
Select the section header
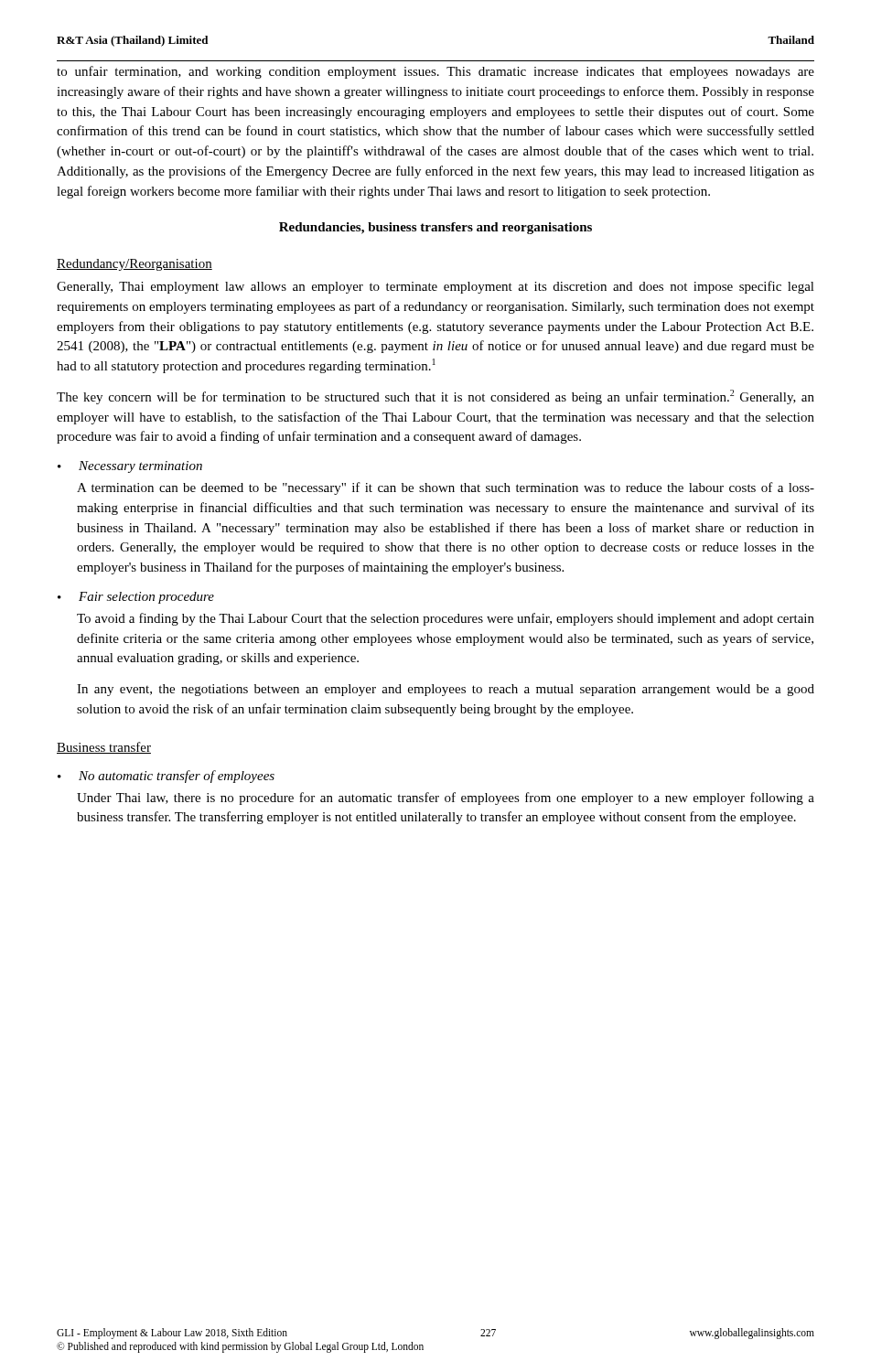point(436,228)
